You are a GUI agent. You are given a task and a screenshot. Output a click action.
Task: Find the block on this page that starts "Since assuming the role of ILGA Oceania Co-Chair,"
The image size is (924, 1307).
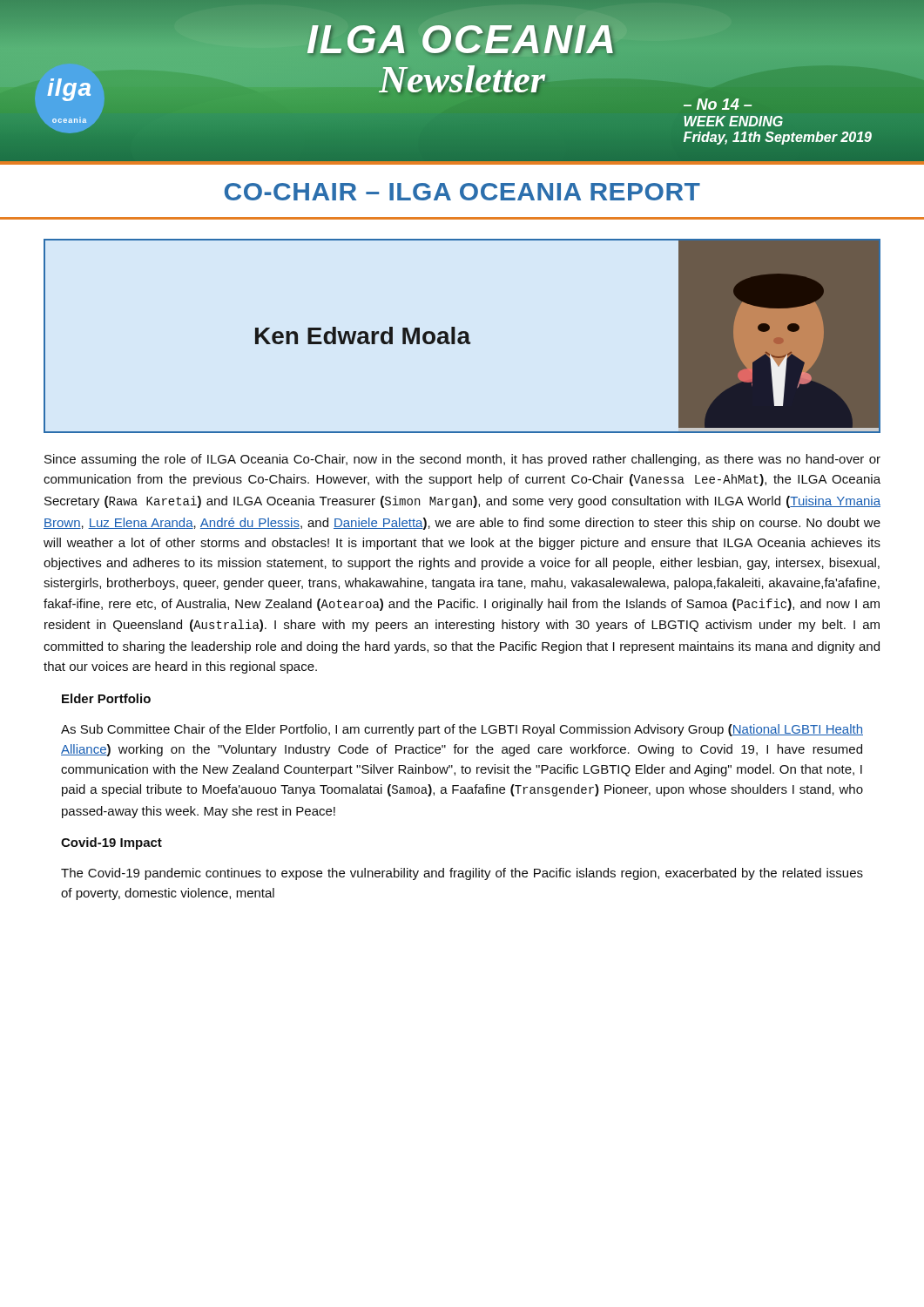pyautogui.click(x=462, y=563)
